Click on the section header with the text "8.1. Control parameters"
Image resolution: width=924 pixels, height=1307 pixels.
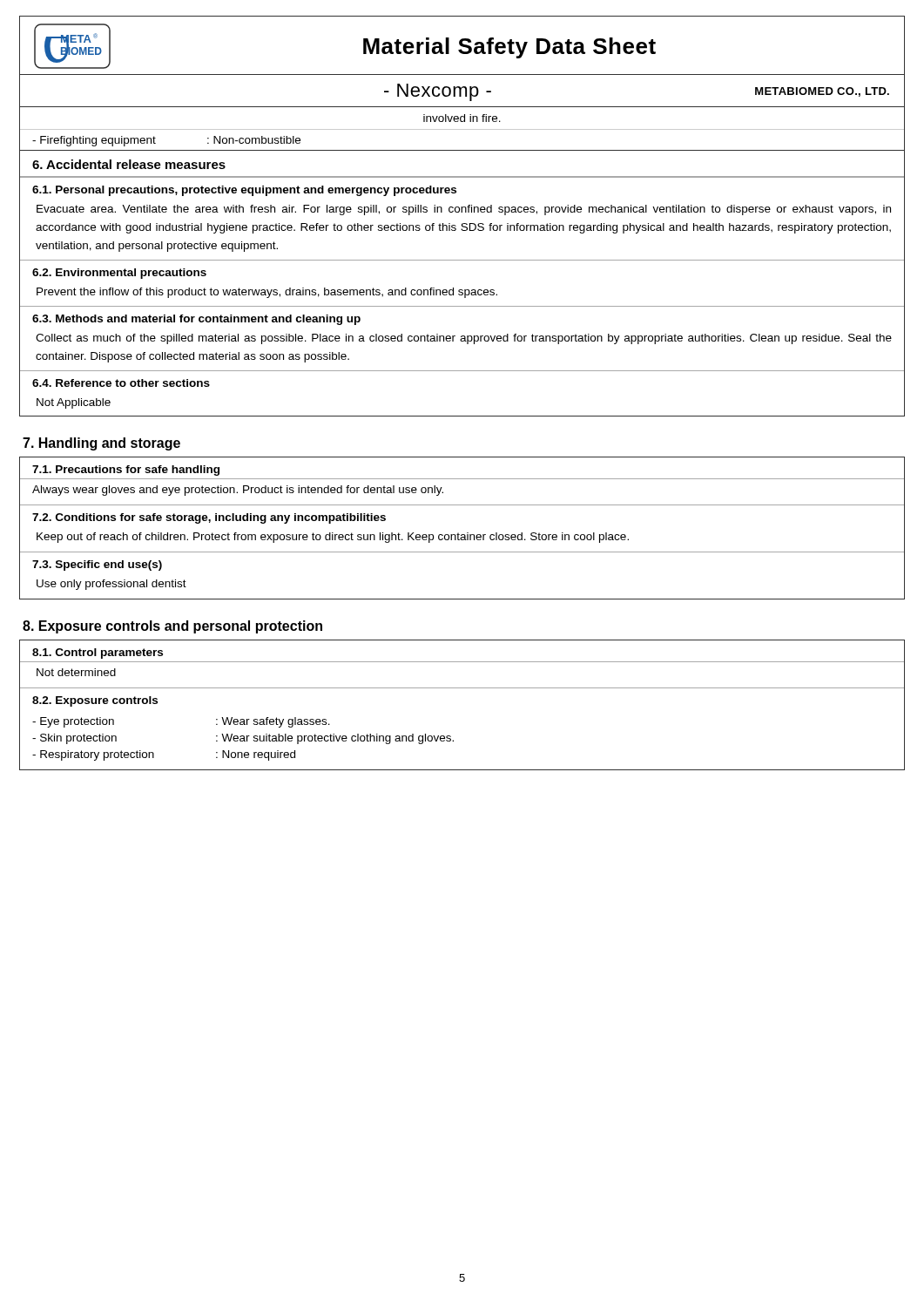click(98, 652)
